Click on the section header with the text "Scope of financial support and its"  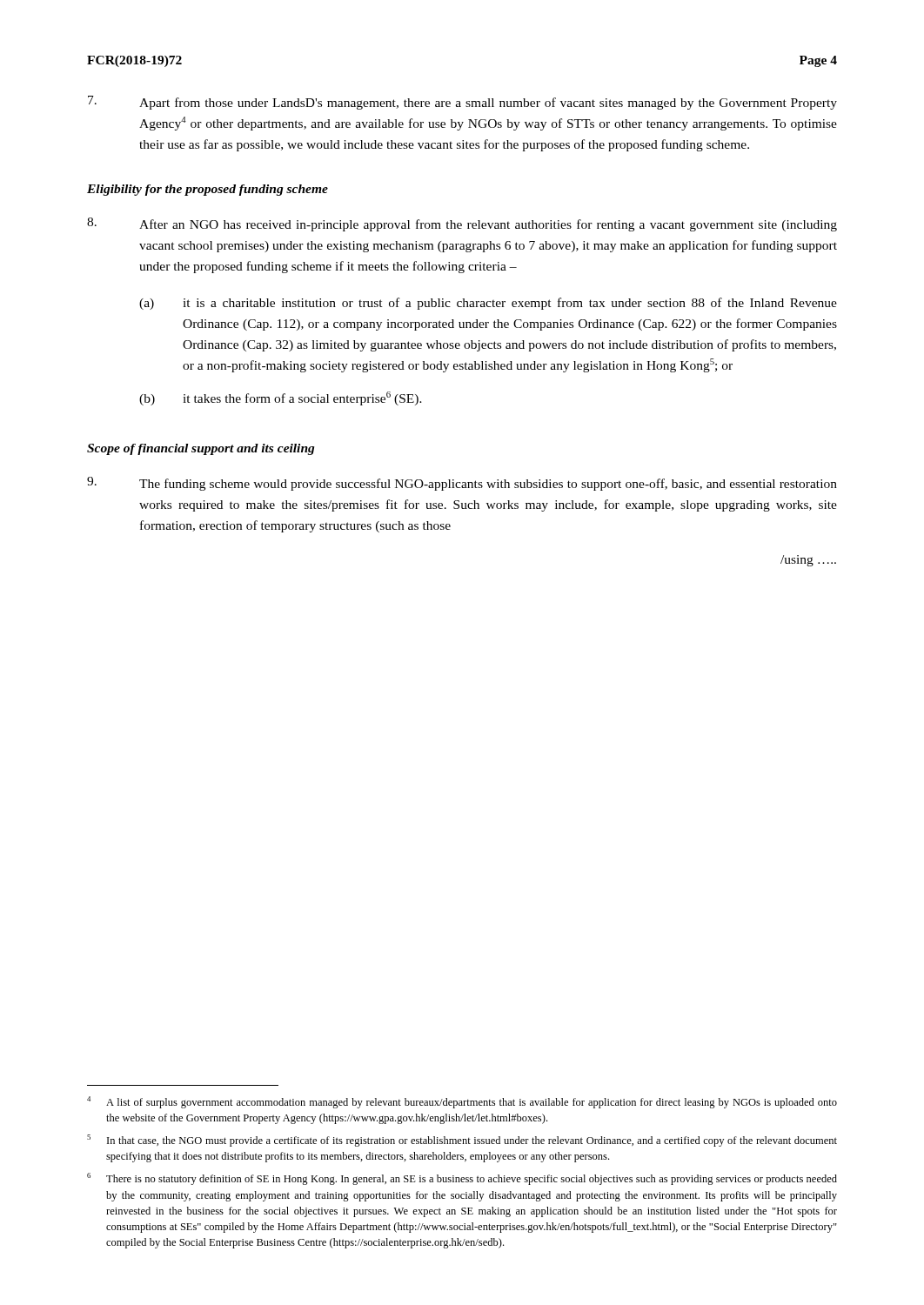click(x=201, y=448)
